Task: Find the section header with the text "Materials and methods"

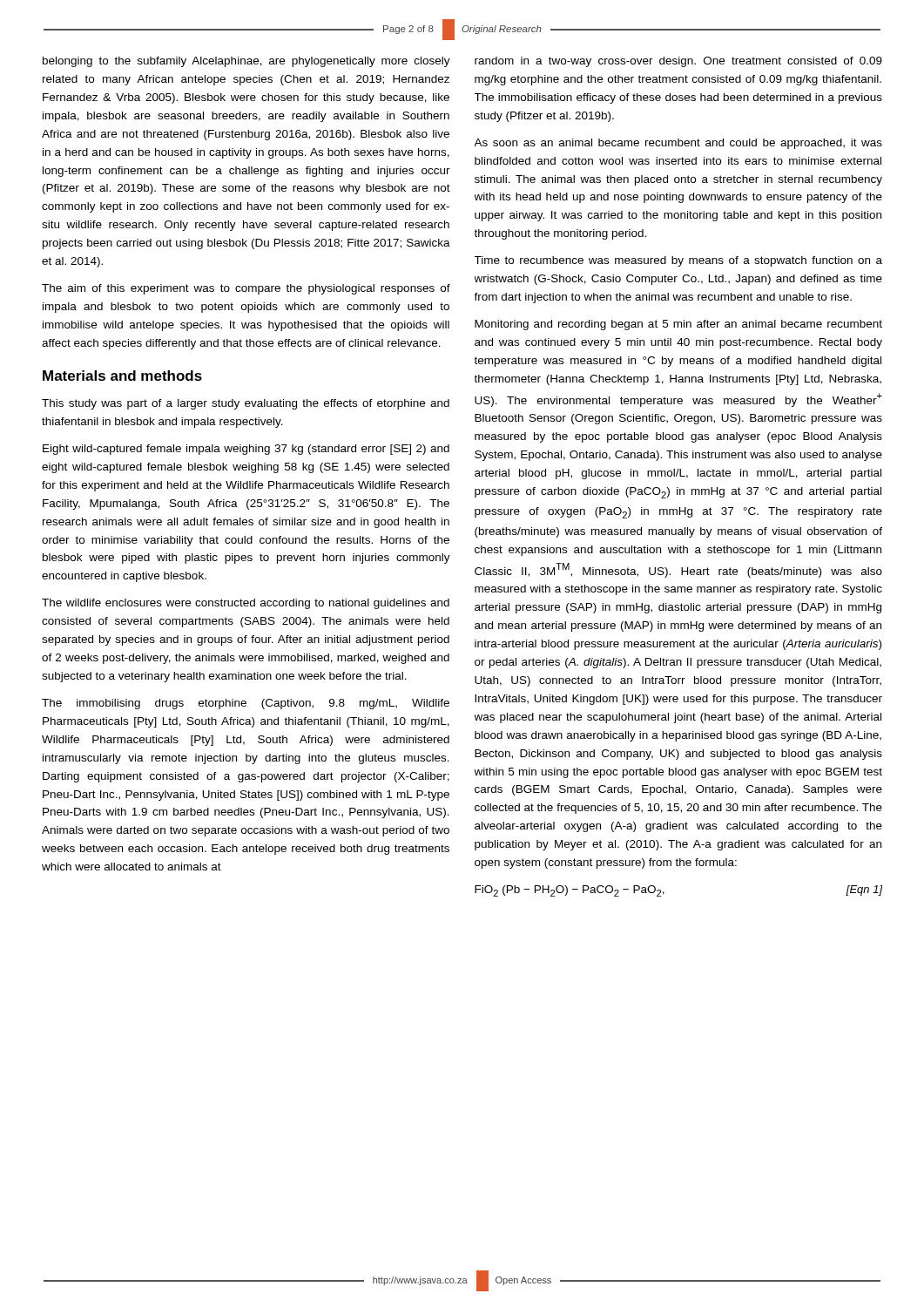Action: [122, 376]
